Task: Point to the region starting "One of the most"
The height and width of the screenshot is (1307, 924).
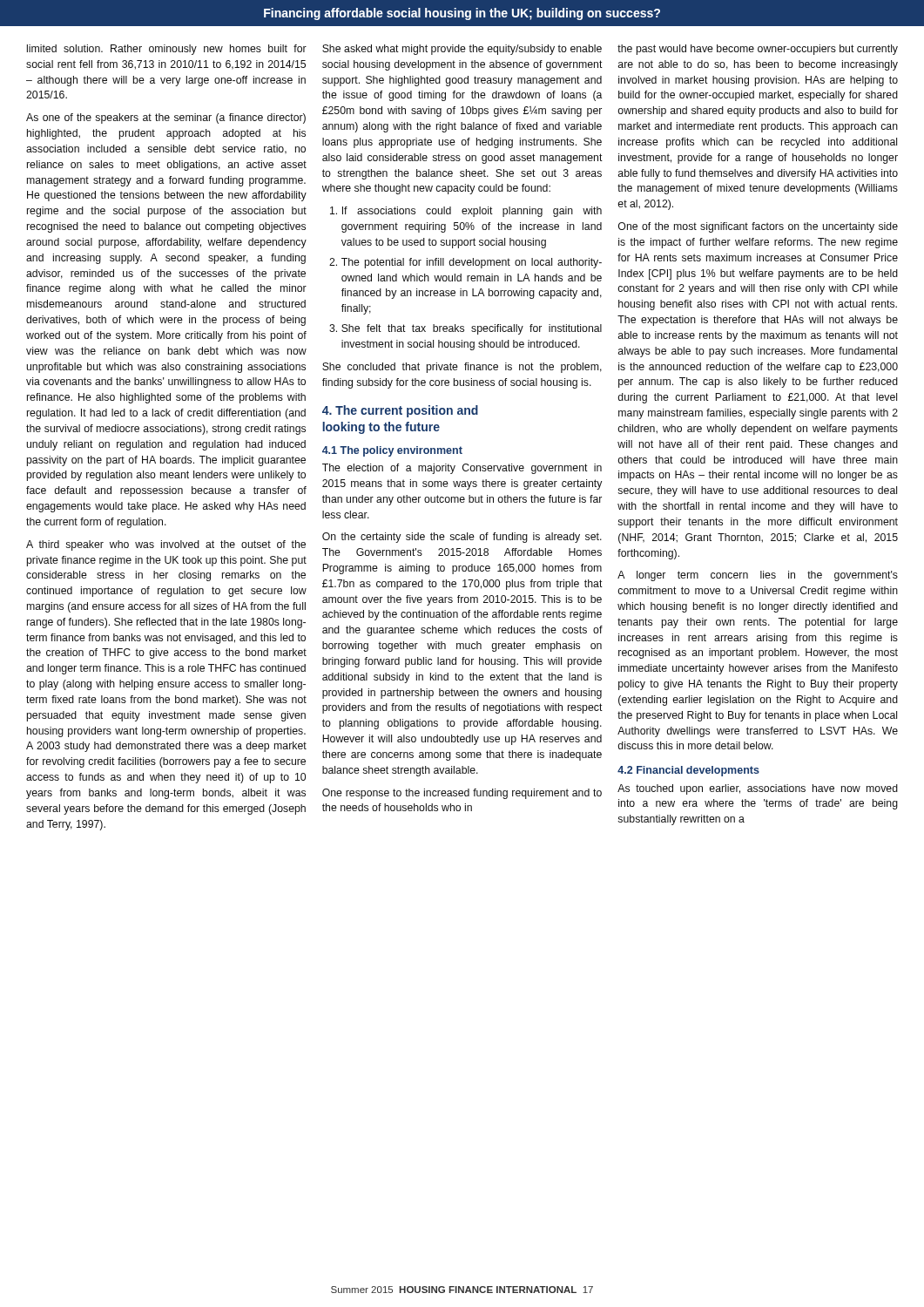Action: (758, 391)
